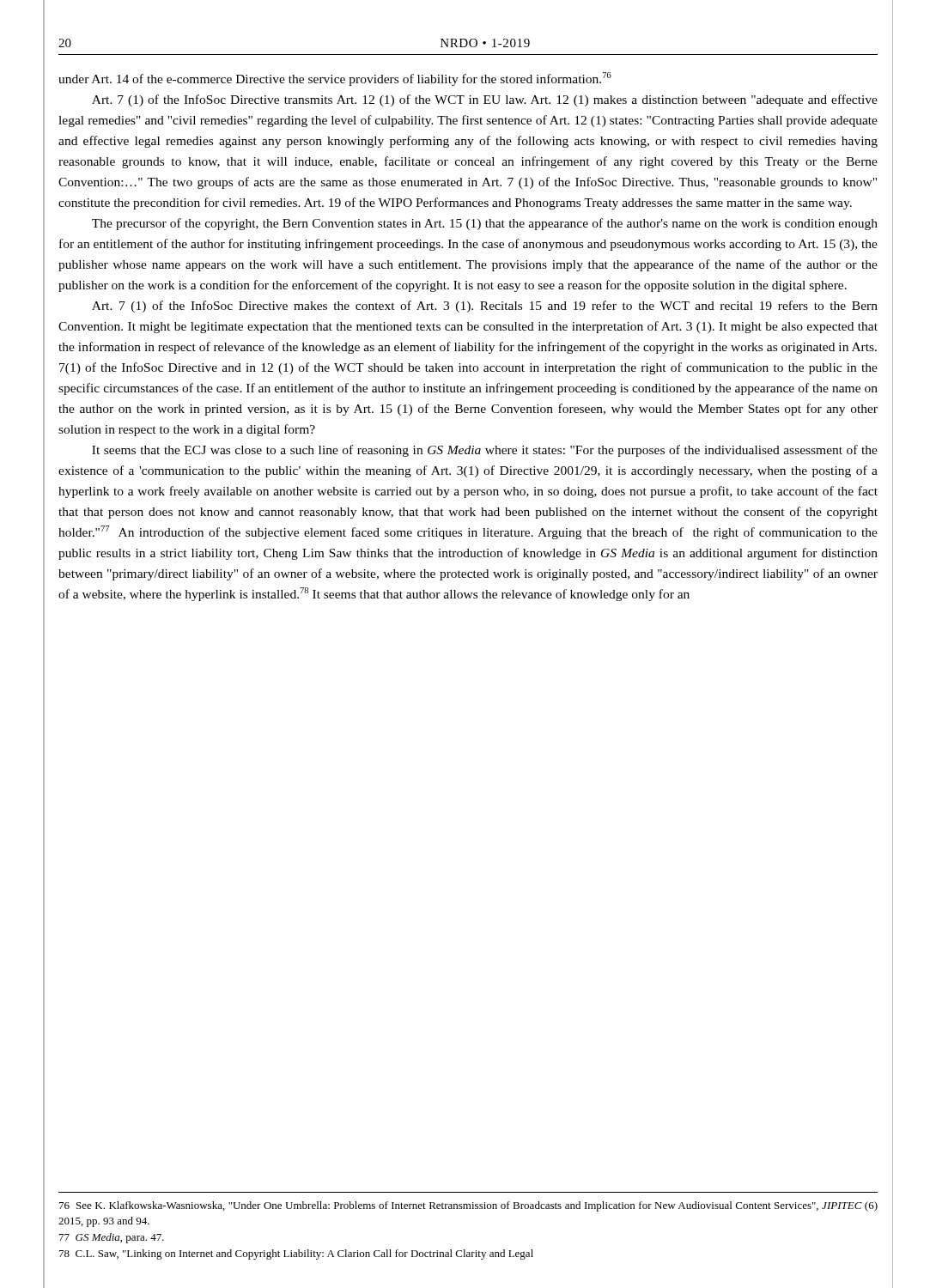Find the element starting "77 GS Media, para. 47."
936x1288 pixels.
[468, 1238]
